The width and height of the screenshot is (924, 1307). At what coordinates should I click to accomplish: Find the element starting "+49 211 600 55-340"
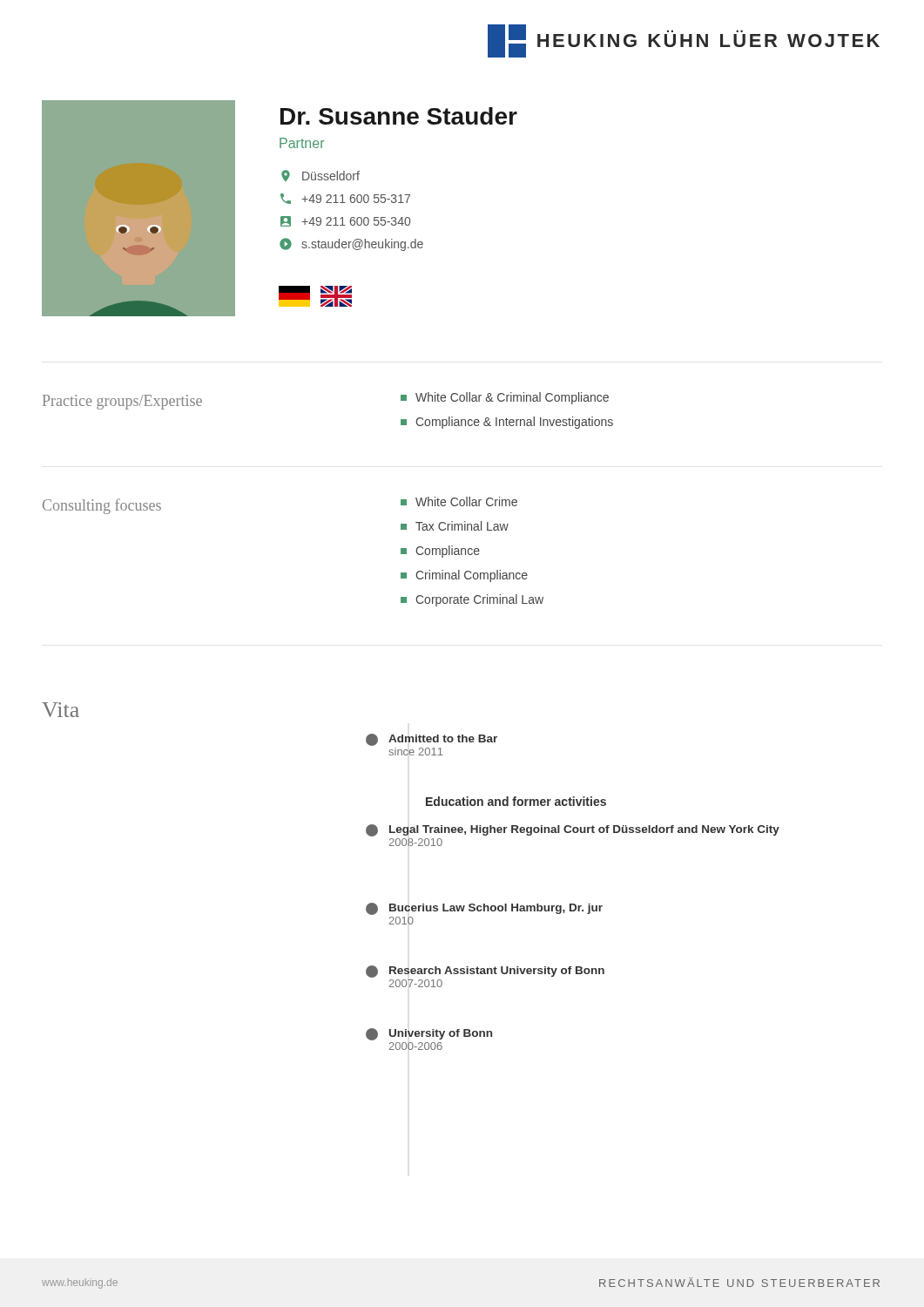pyautogui.click(x=345, y=221)
